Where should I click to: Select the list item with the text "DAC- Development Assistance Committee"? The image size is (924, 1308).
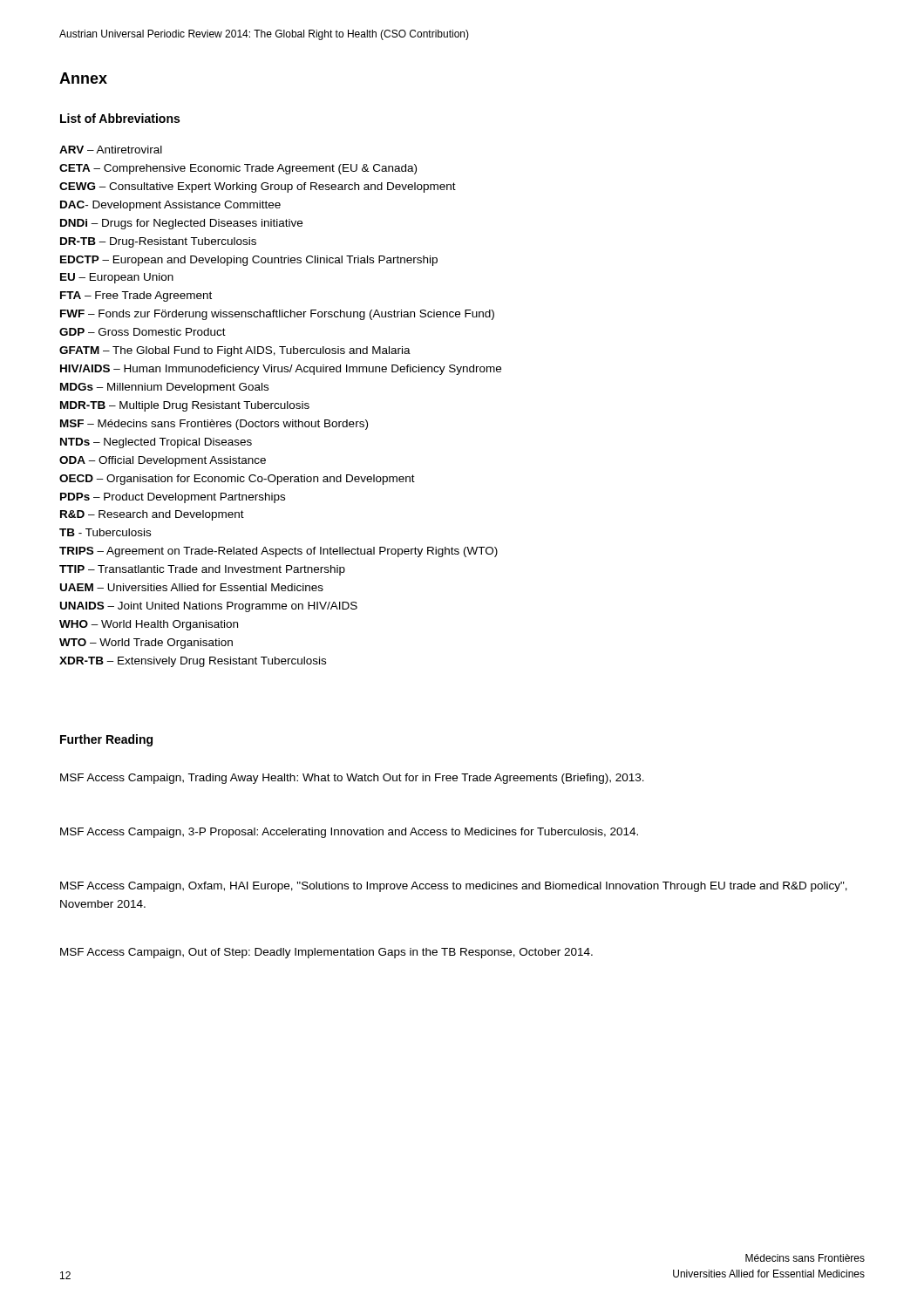tap(170, 204)
